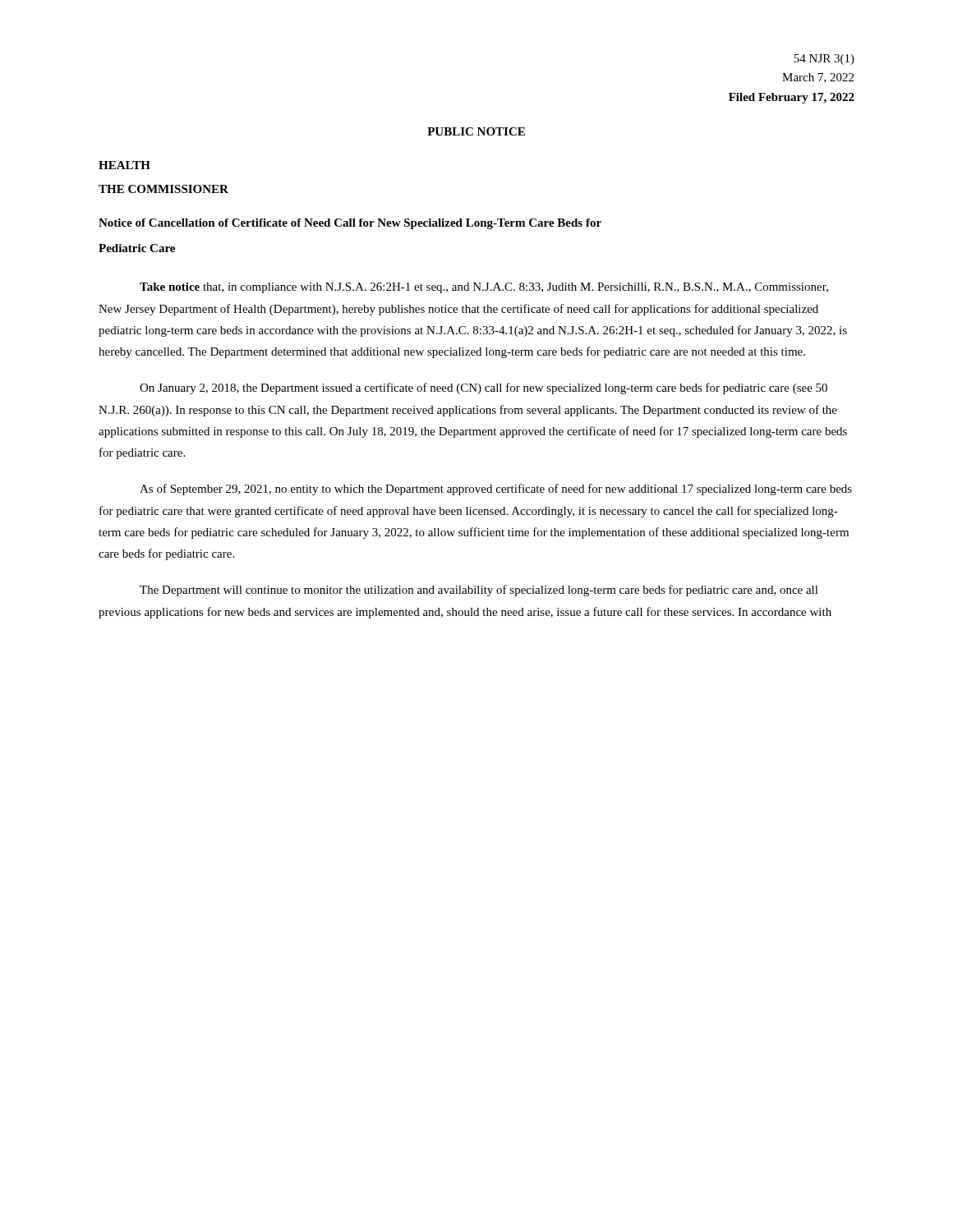Select the text block that says "Take notice that, in compliance with N.J.S.A. 26:2H-1"
Viewport: 953px width, 1232px height.
(473, 319)
